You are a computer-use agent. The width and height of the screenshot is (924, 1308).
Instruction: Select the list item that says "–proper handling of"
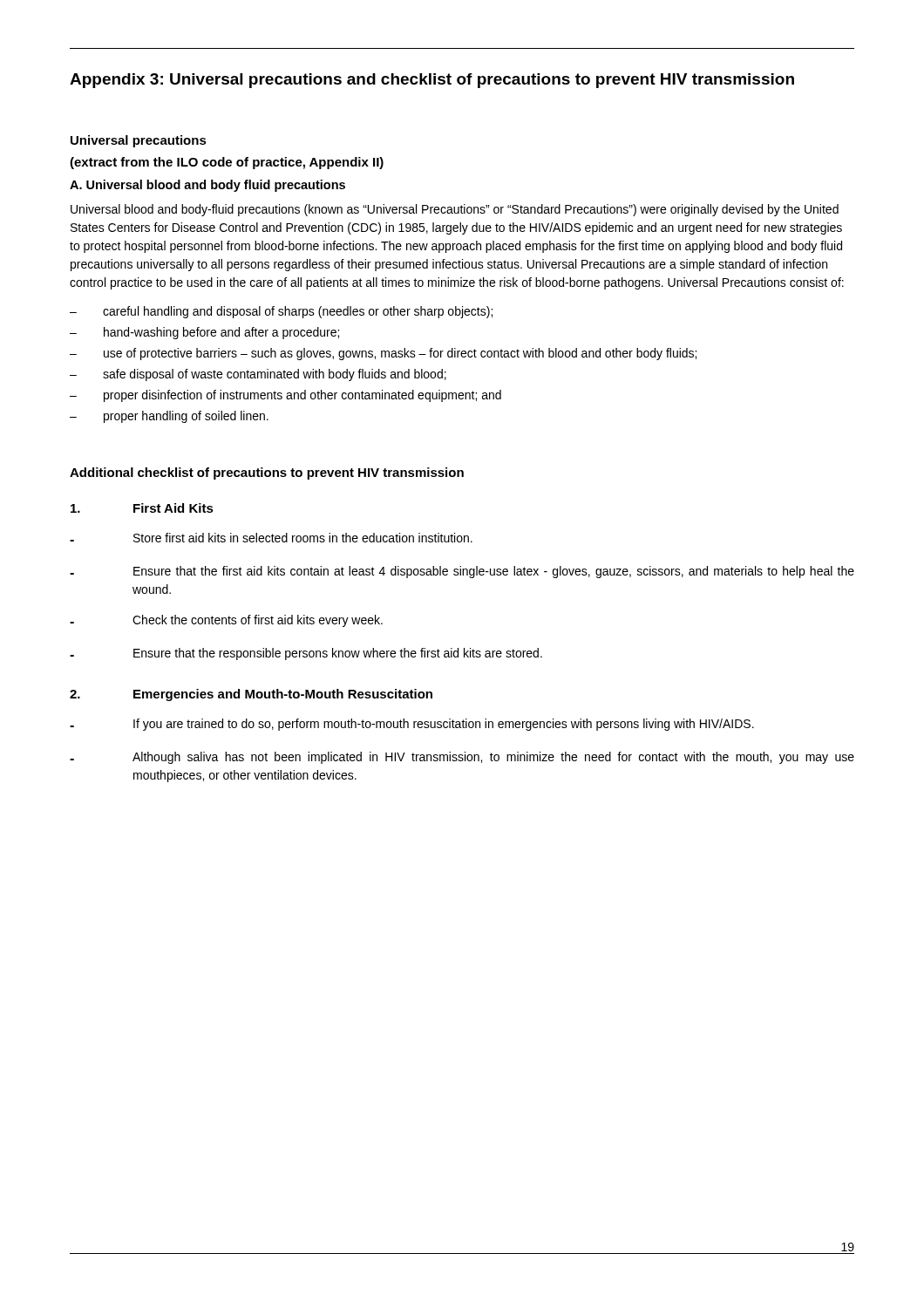pyautogui.click(x=169, y=417)
